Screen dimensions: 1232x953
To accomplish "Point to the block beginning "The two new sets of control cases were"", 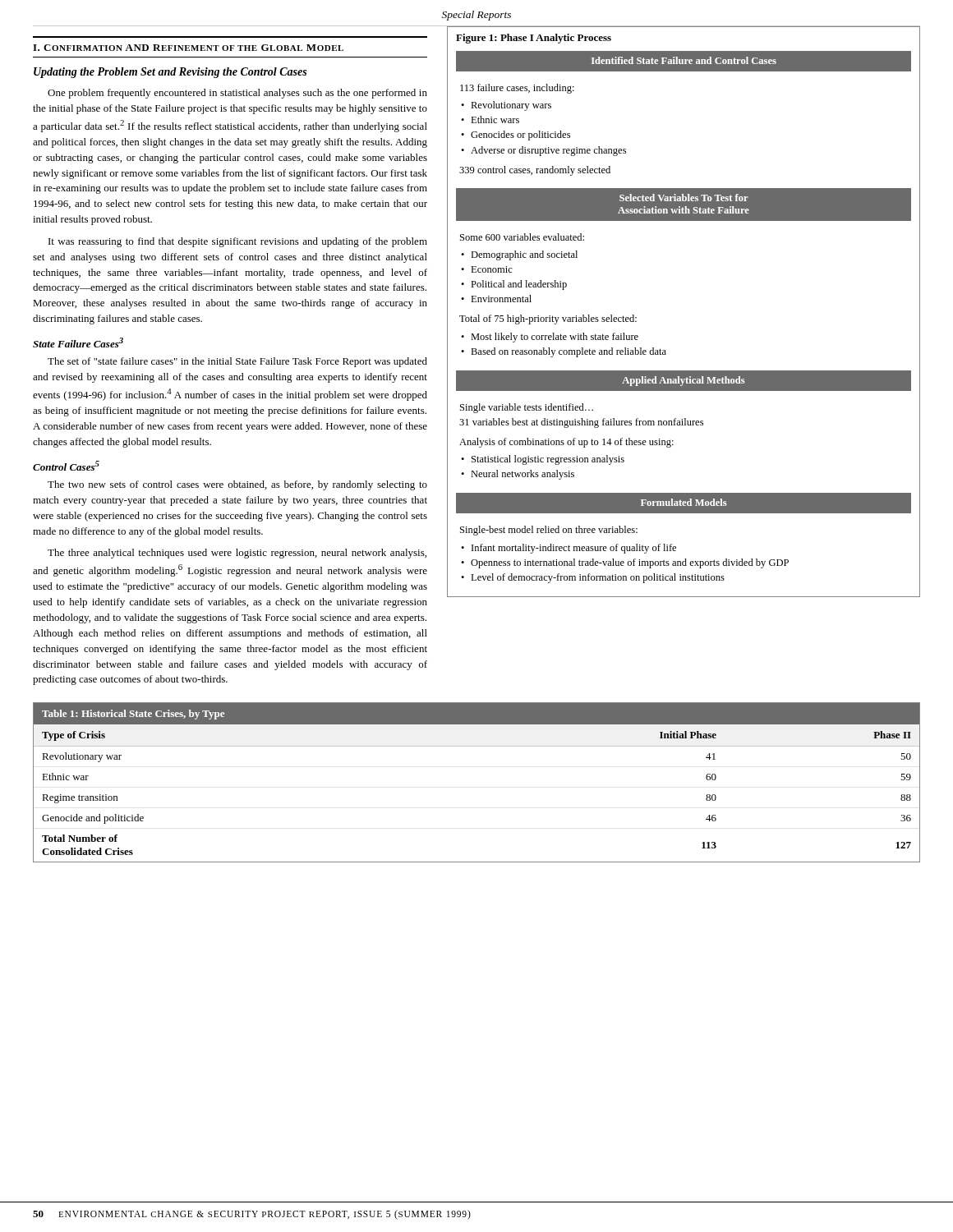I will [230, 507].
